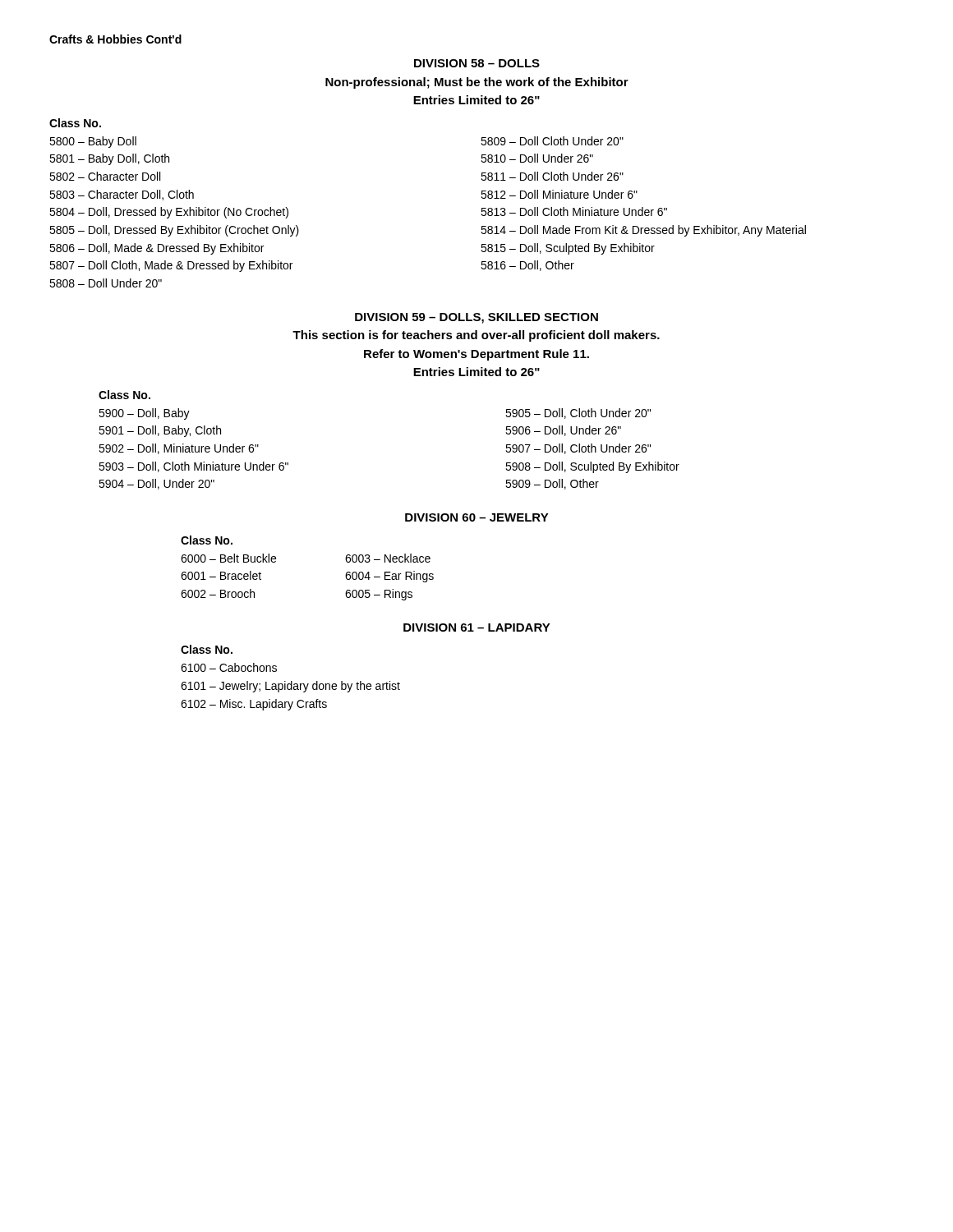The width and height of the screenshot is (953, 1232).
Task: Select the passage starting "6000 – Belt Buckle"
Action: click(x=229, y=558)
